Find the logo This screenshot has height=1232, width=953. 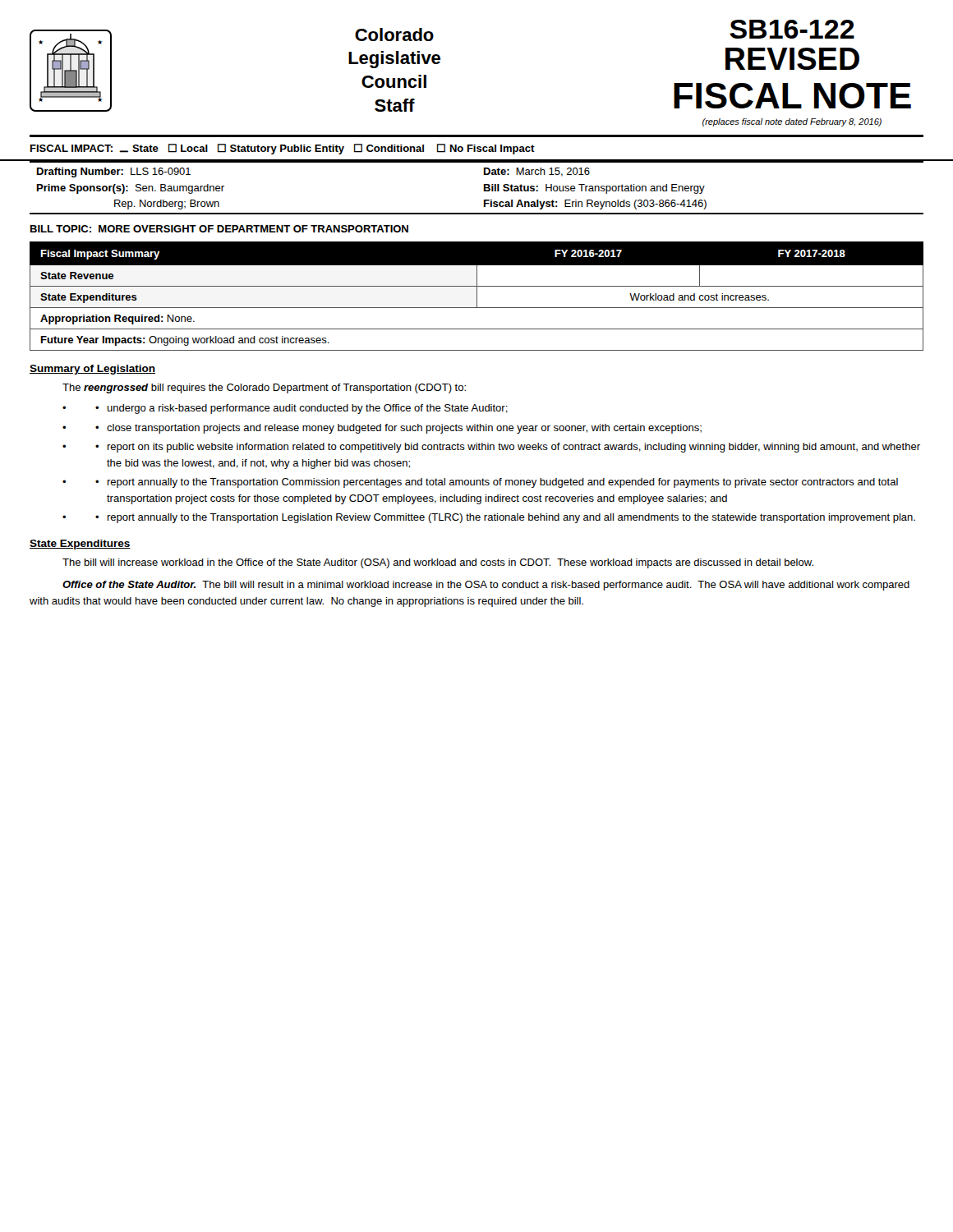(x=75, y=71)
